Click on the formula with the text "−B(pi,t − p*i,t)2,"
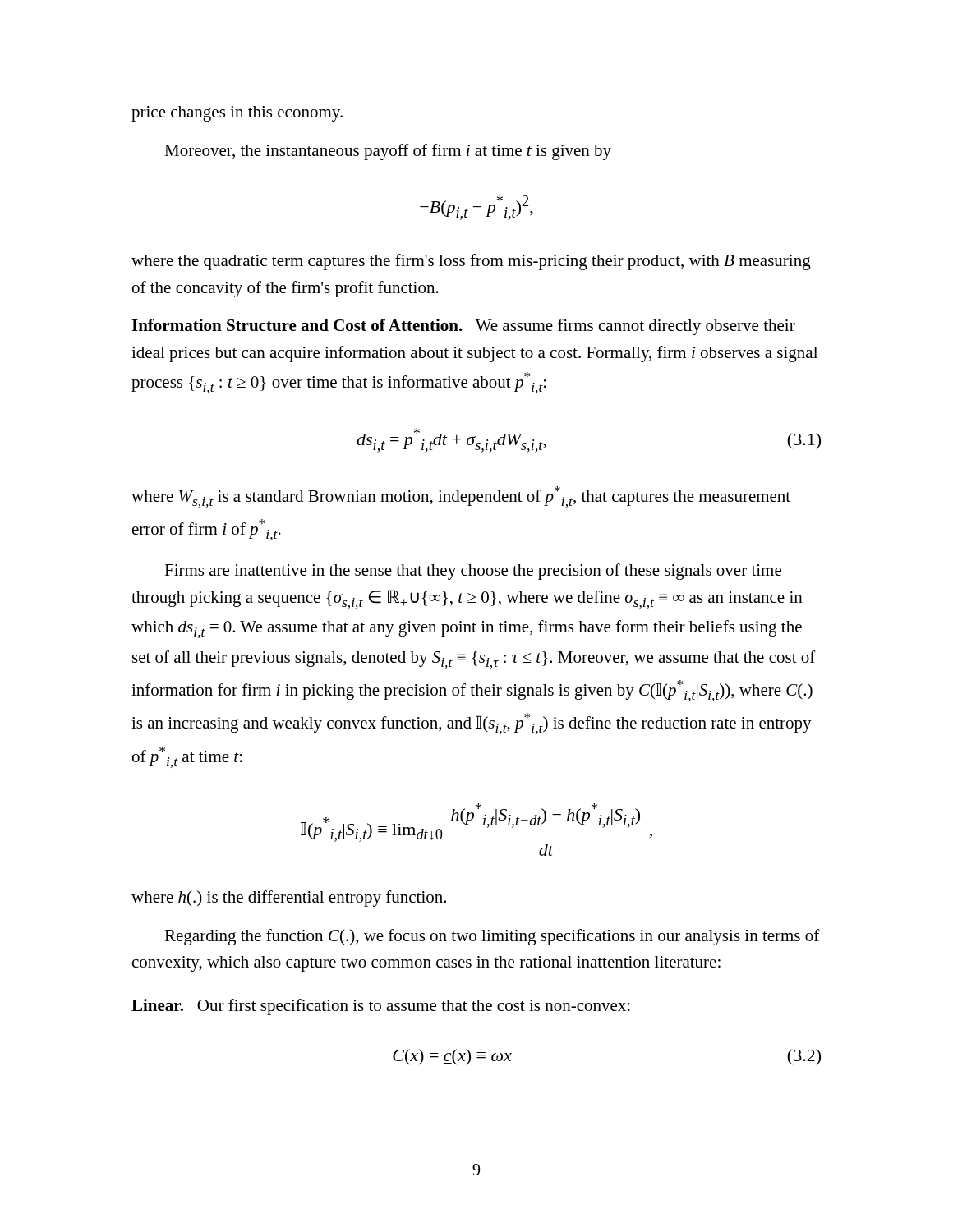Image resolution: width=953 pixels, height=1232 pixels. (476, 207)
